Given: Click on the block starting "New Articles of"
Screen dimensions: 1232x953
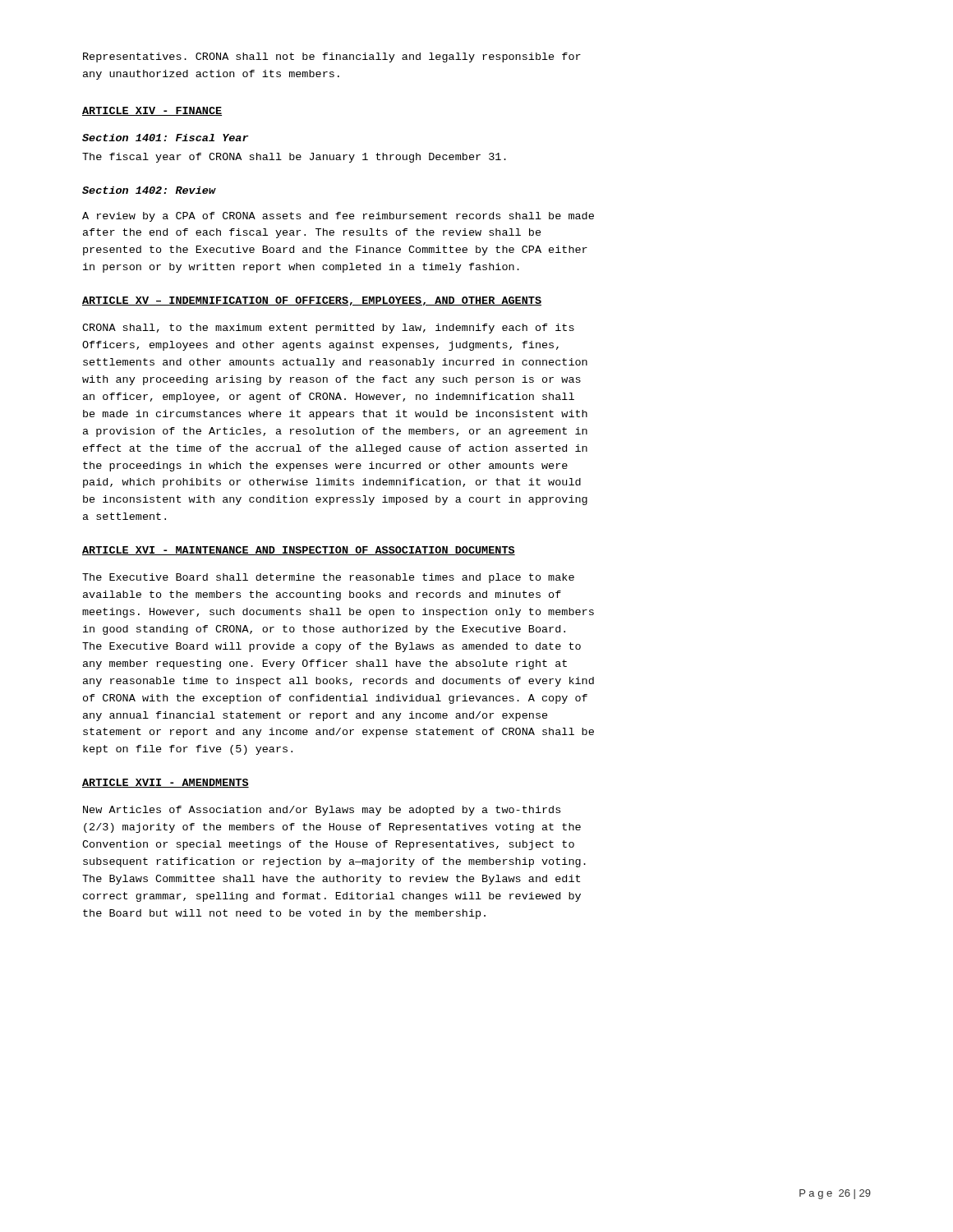Looking at the screenshot, I should (335, 862).
